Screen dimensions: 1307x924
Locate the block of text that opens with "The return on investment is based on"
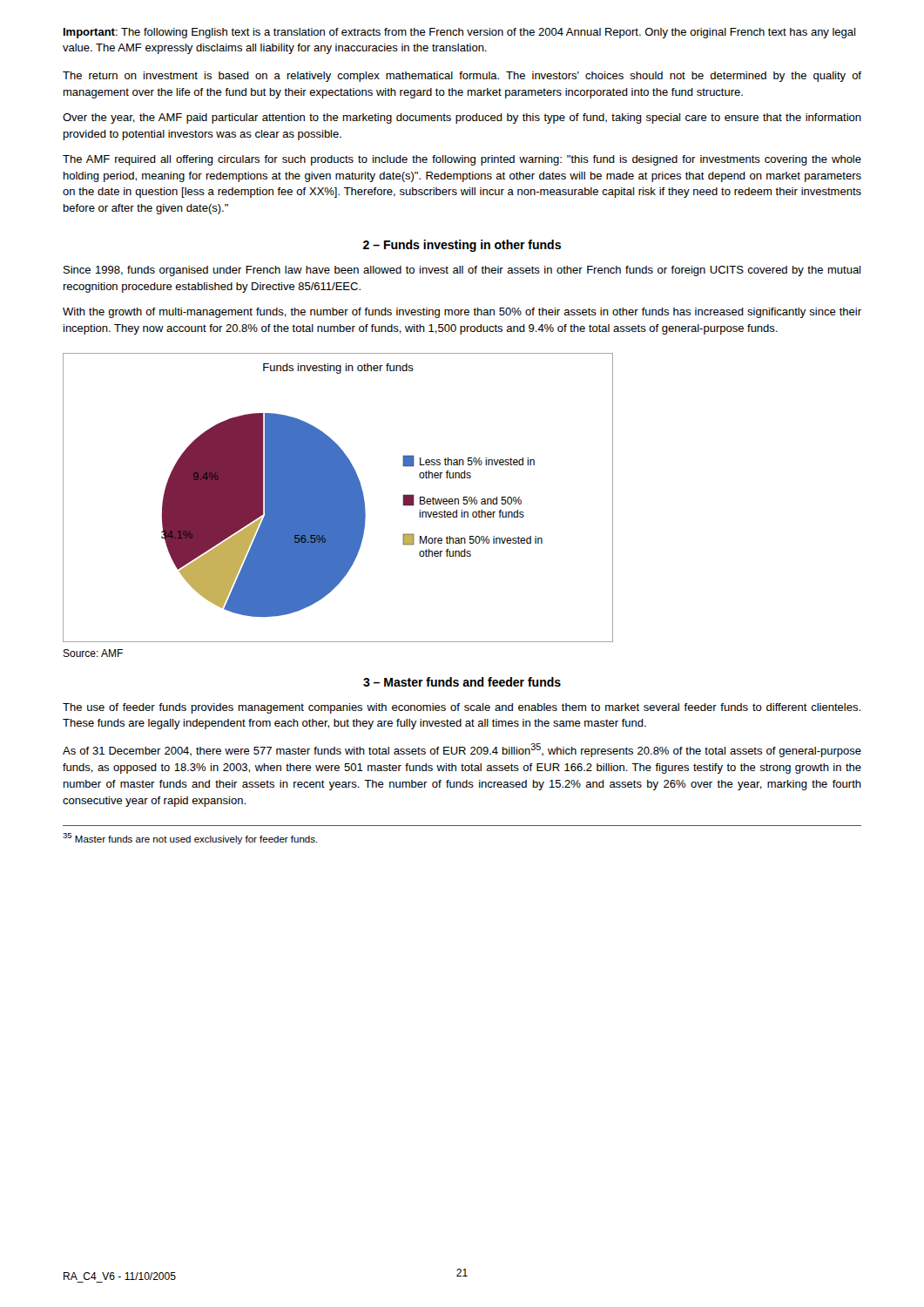462,85
